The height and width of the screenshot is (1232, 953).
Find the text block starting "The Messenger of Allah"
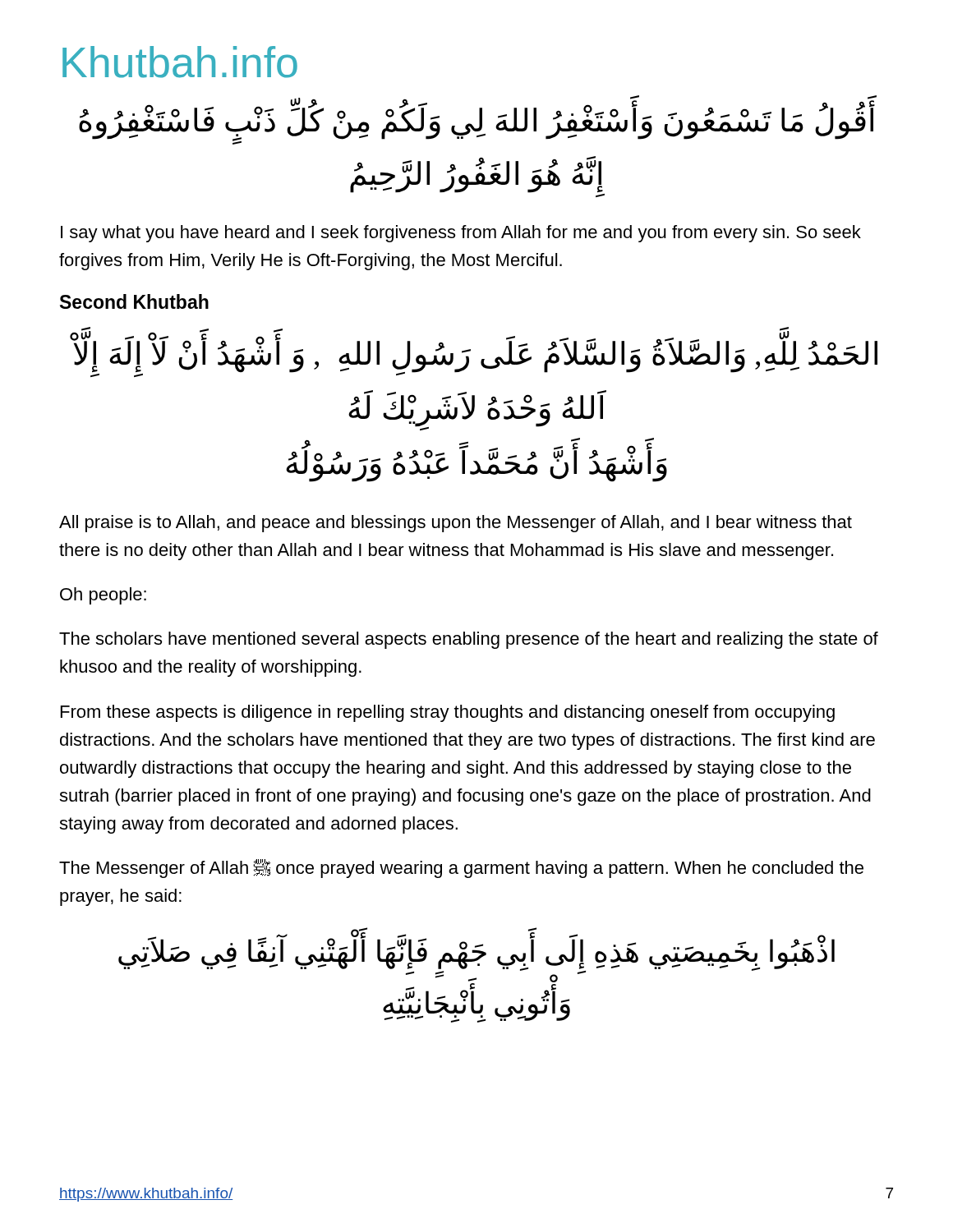(x=476, y=882)
